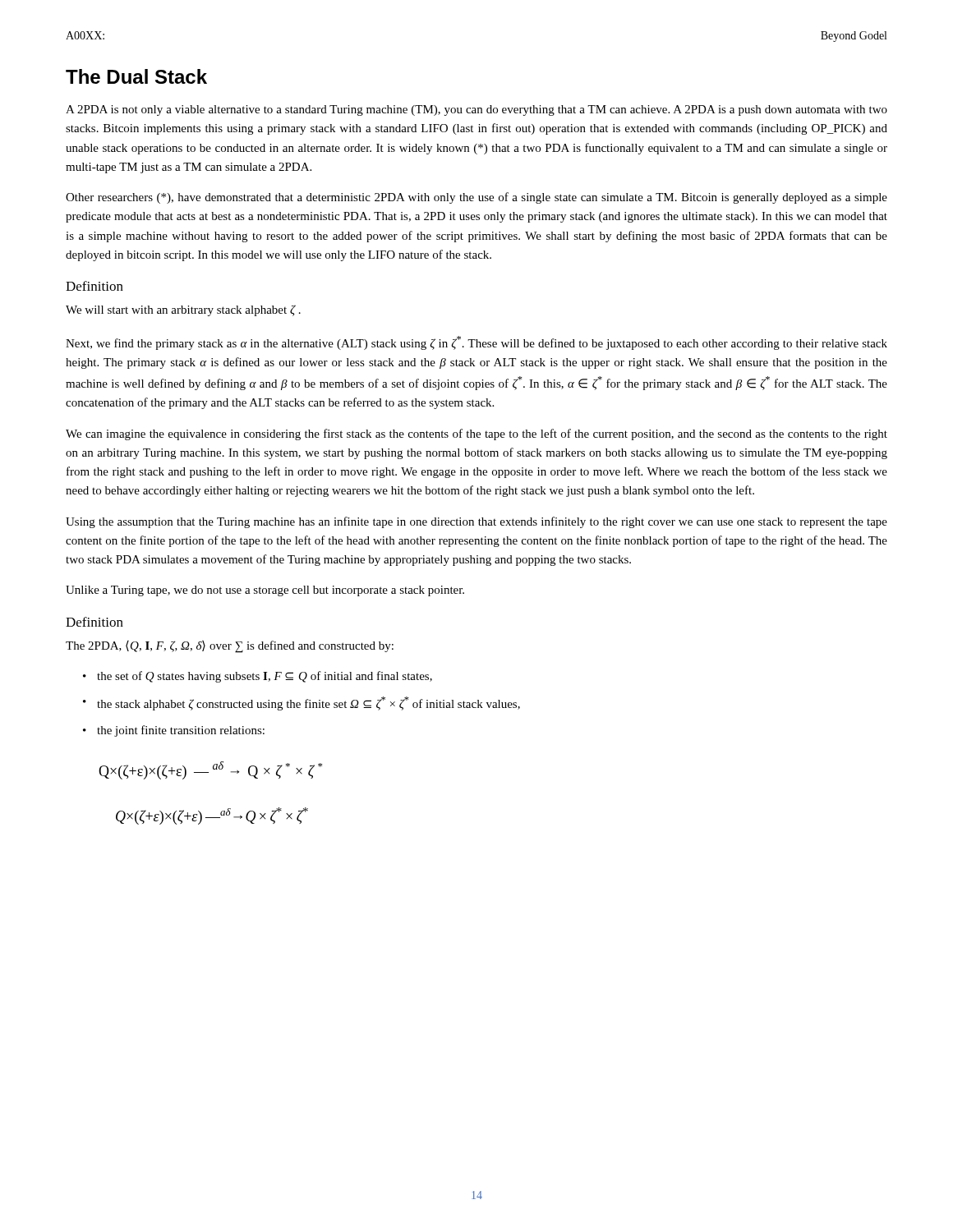Locate the text block starting "Unlike a Turing tape, we do"
Viewport: 953px width, 1232px height.
(265, 591)
